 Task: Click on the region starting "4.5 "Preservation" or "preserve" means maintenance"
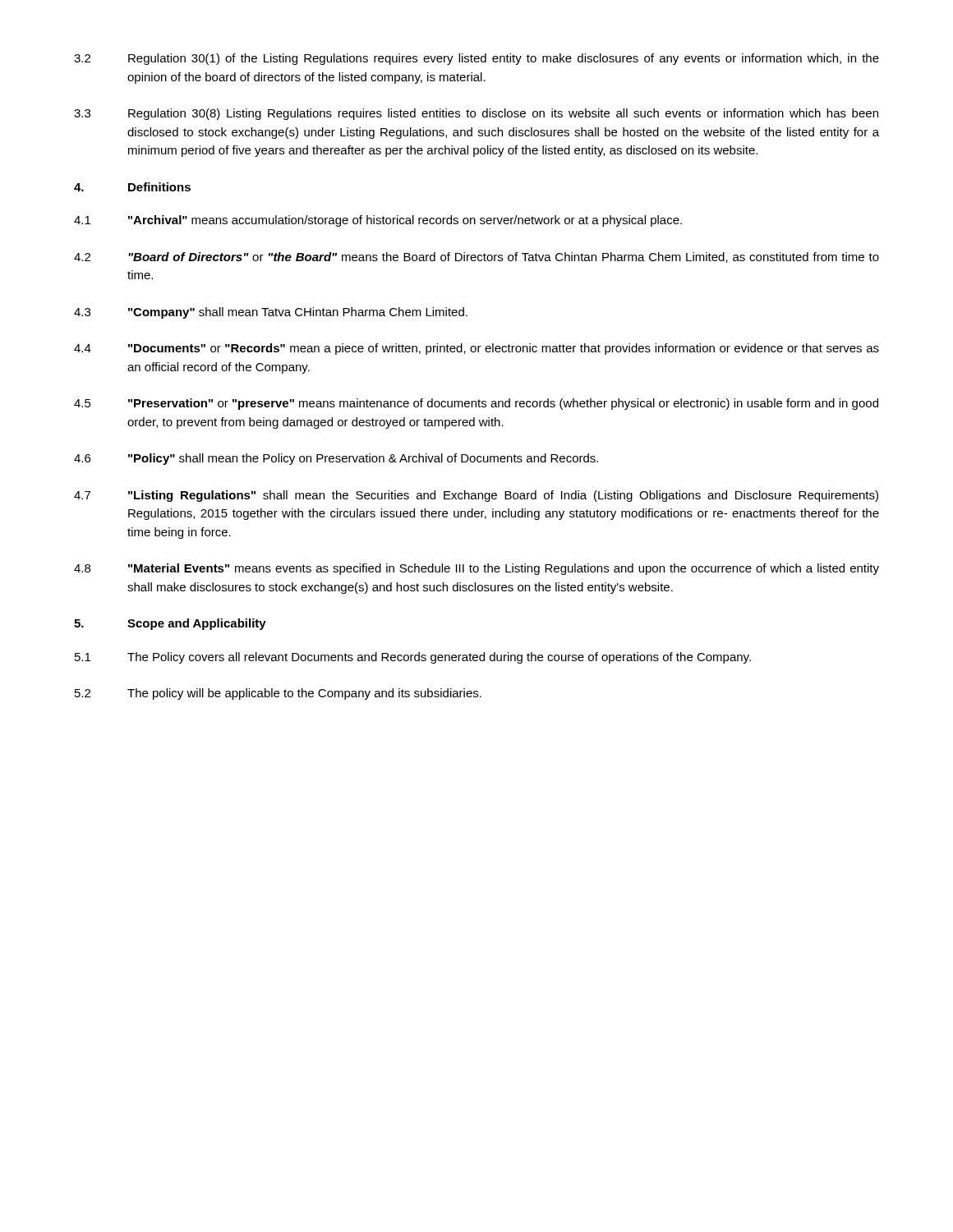point(476,413)
